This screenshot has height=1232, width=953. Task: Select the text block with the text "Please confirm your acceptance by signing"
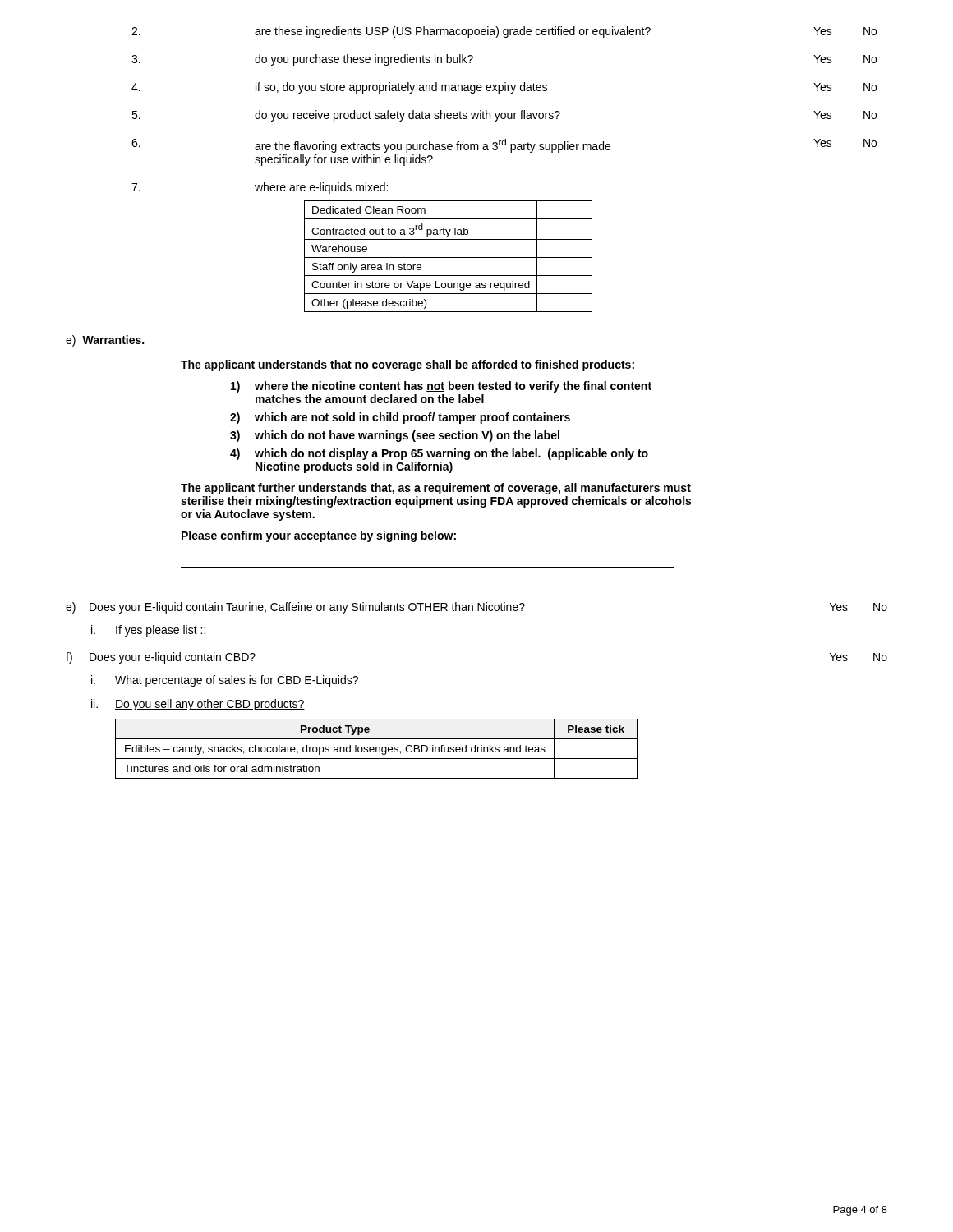(x=319, y=536)
